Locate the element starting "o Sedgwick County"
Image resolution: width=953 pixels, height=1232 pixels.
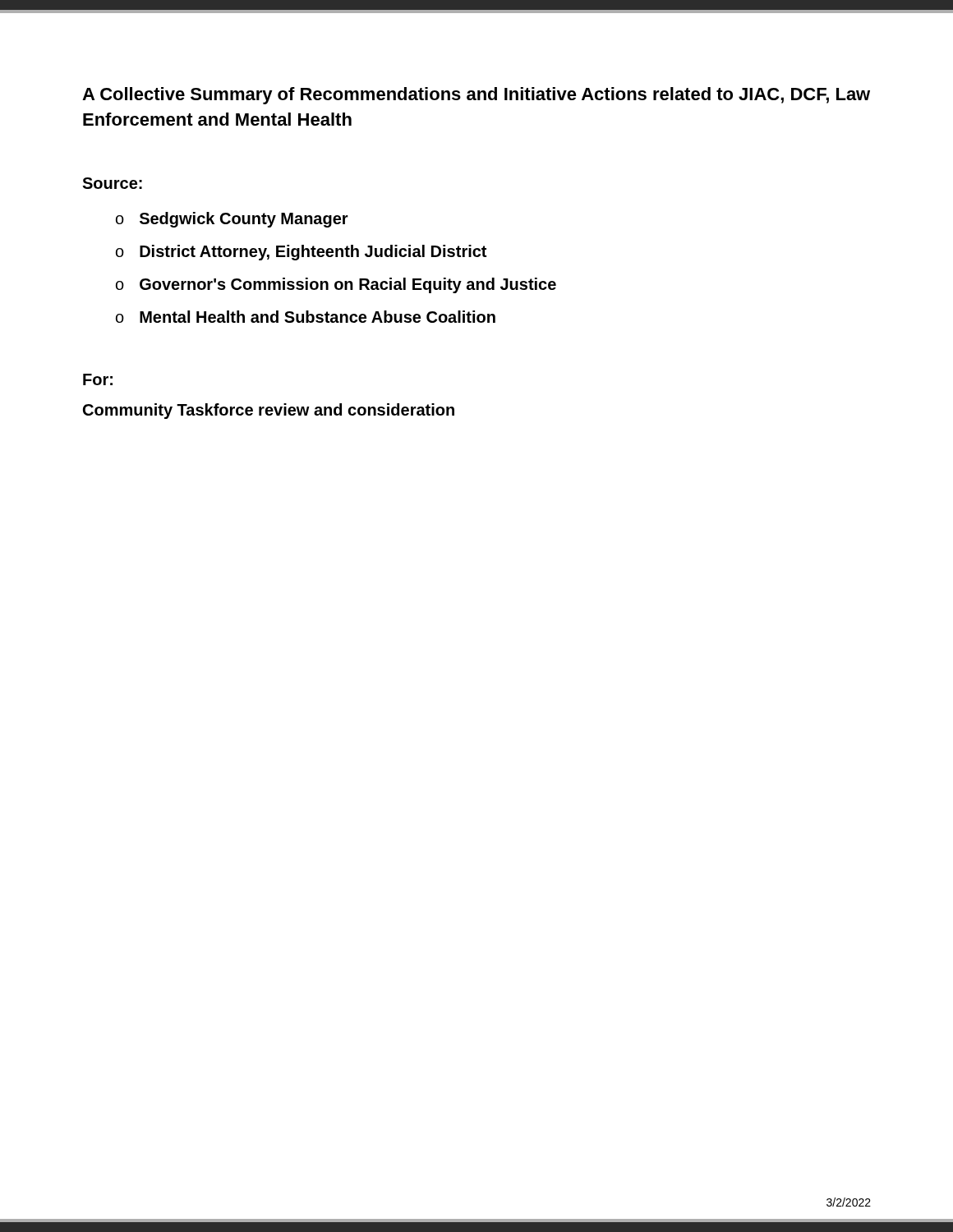coord(232,218)
